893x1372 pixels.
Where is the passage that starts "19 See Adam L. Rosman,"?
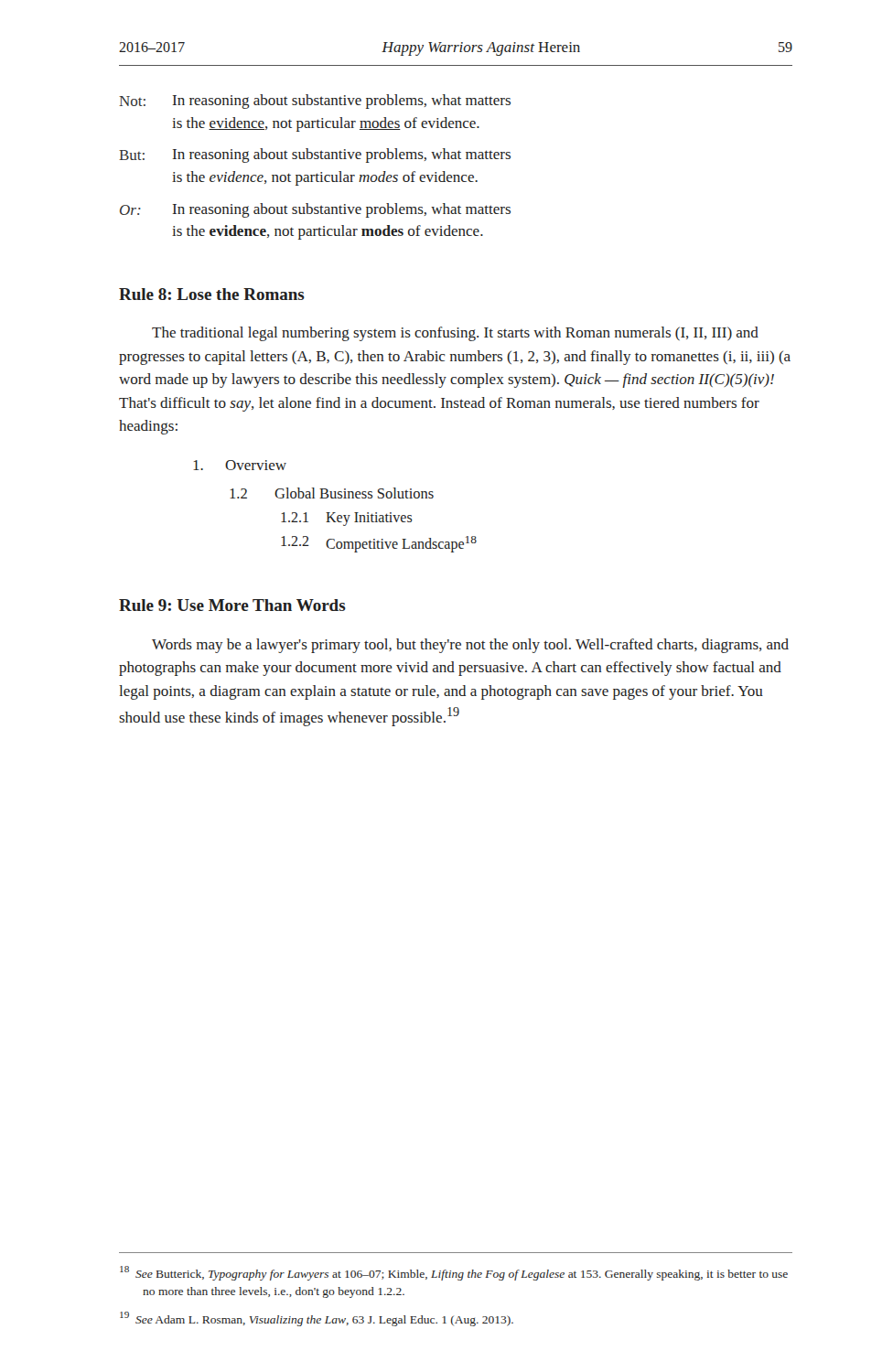point(316,1317)
